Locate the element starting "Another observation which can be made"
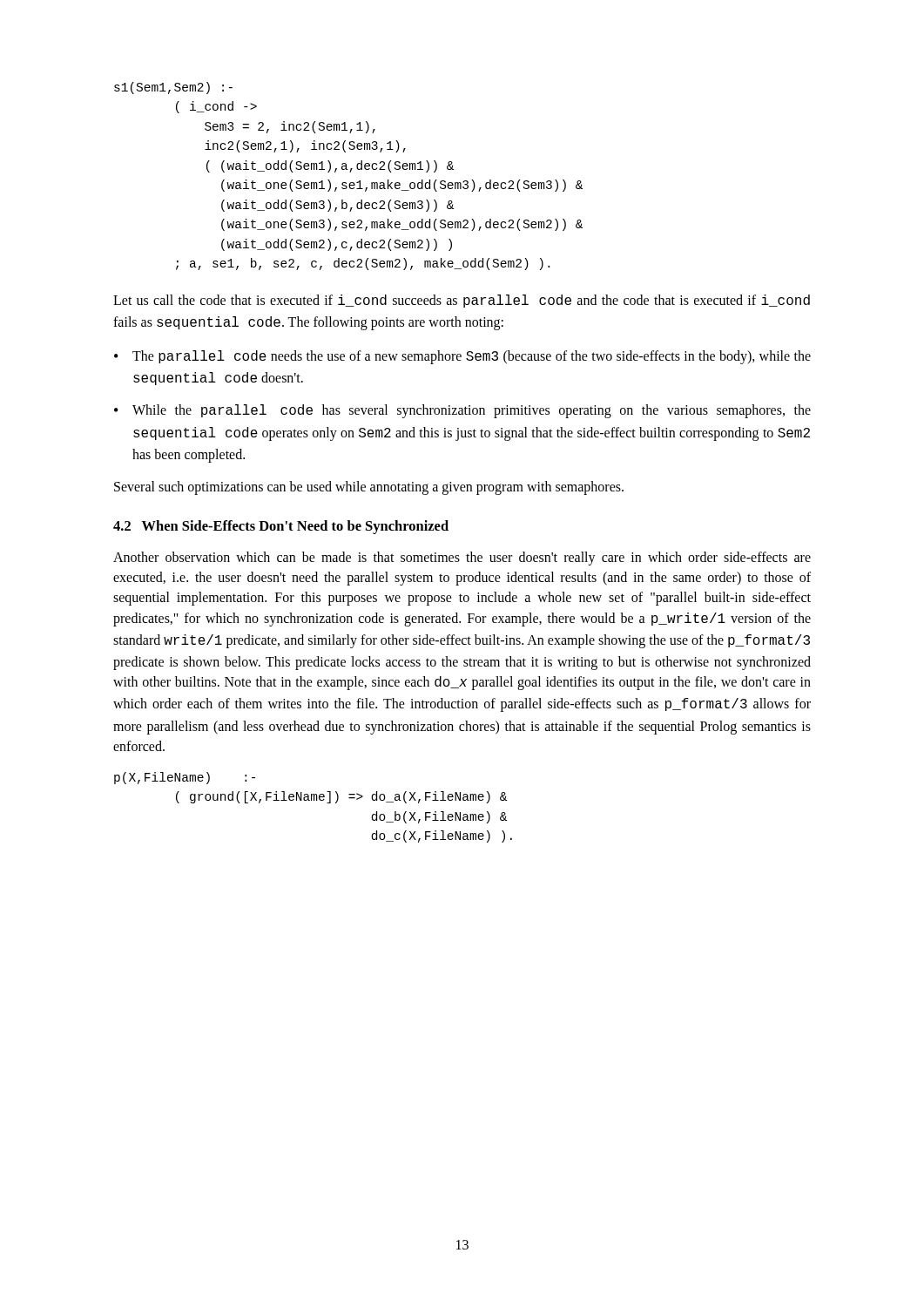The image size is (924, 1307). (462, 652)
